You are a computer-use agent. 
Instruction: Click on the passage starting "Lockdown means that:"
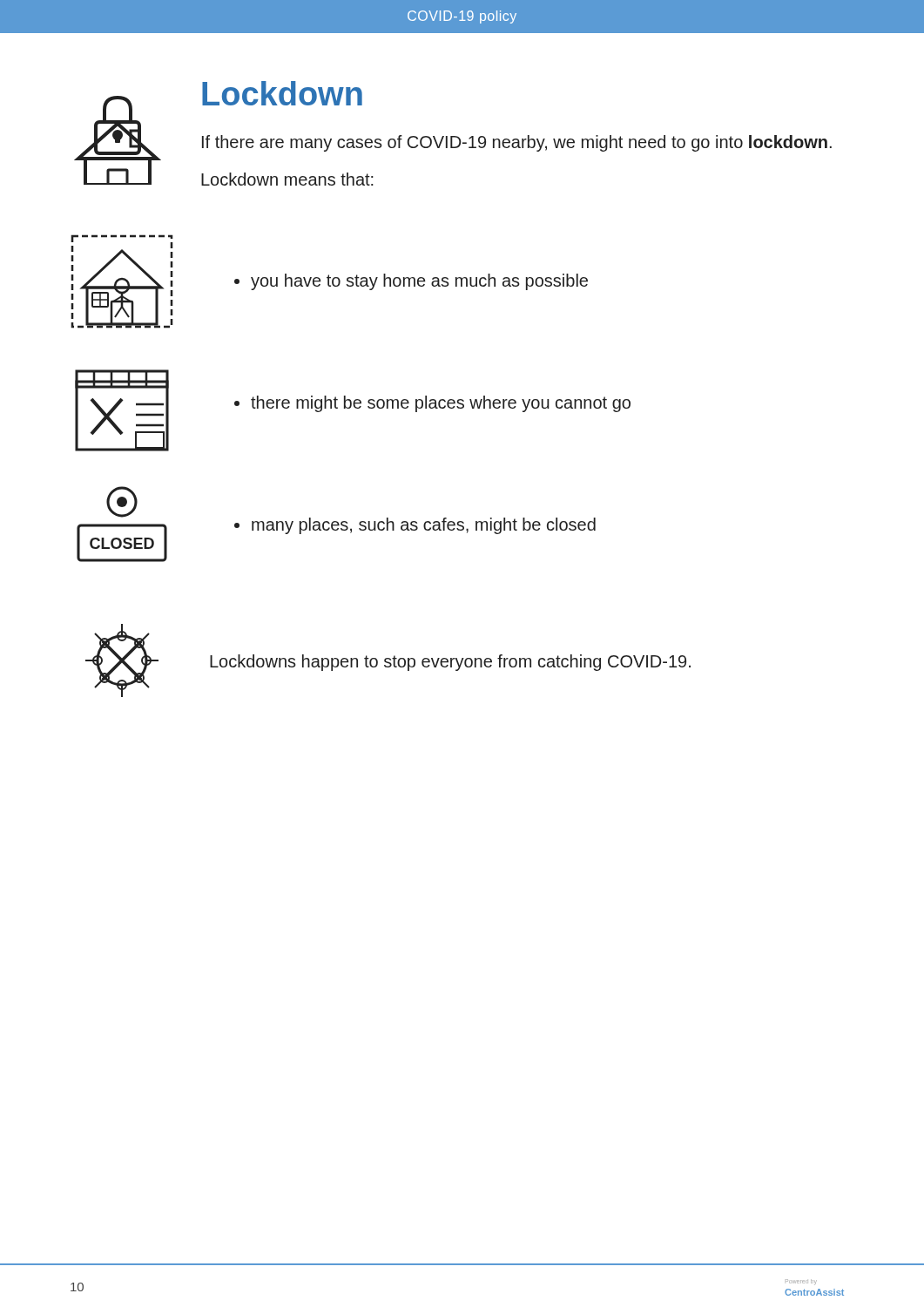pyautogui.click(x=287, y=179)
